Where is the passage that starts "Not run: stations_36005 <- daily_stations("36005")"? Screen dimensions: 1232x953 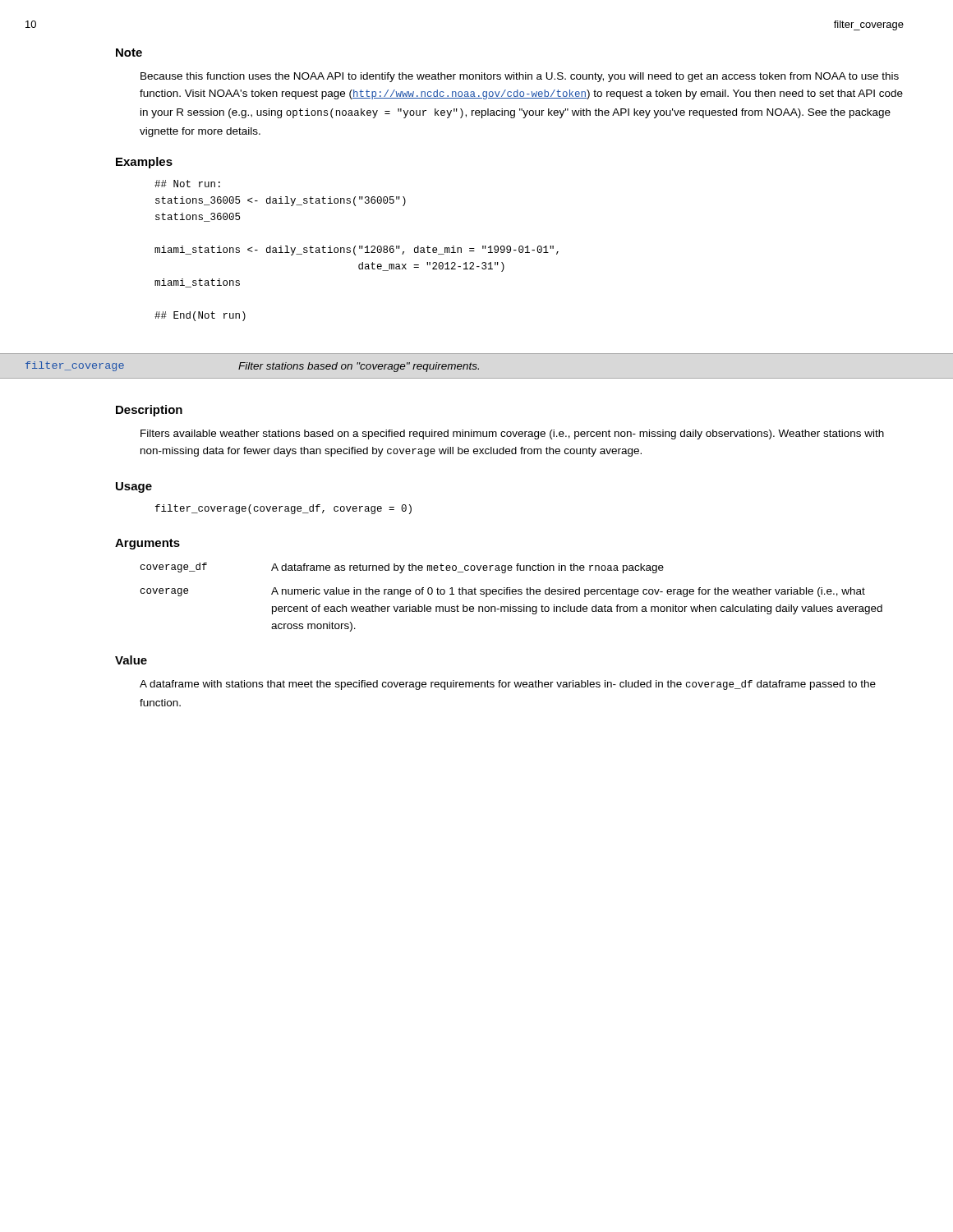(x=529, y=251)
